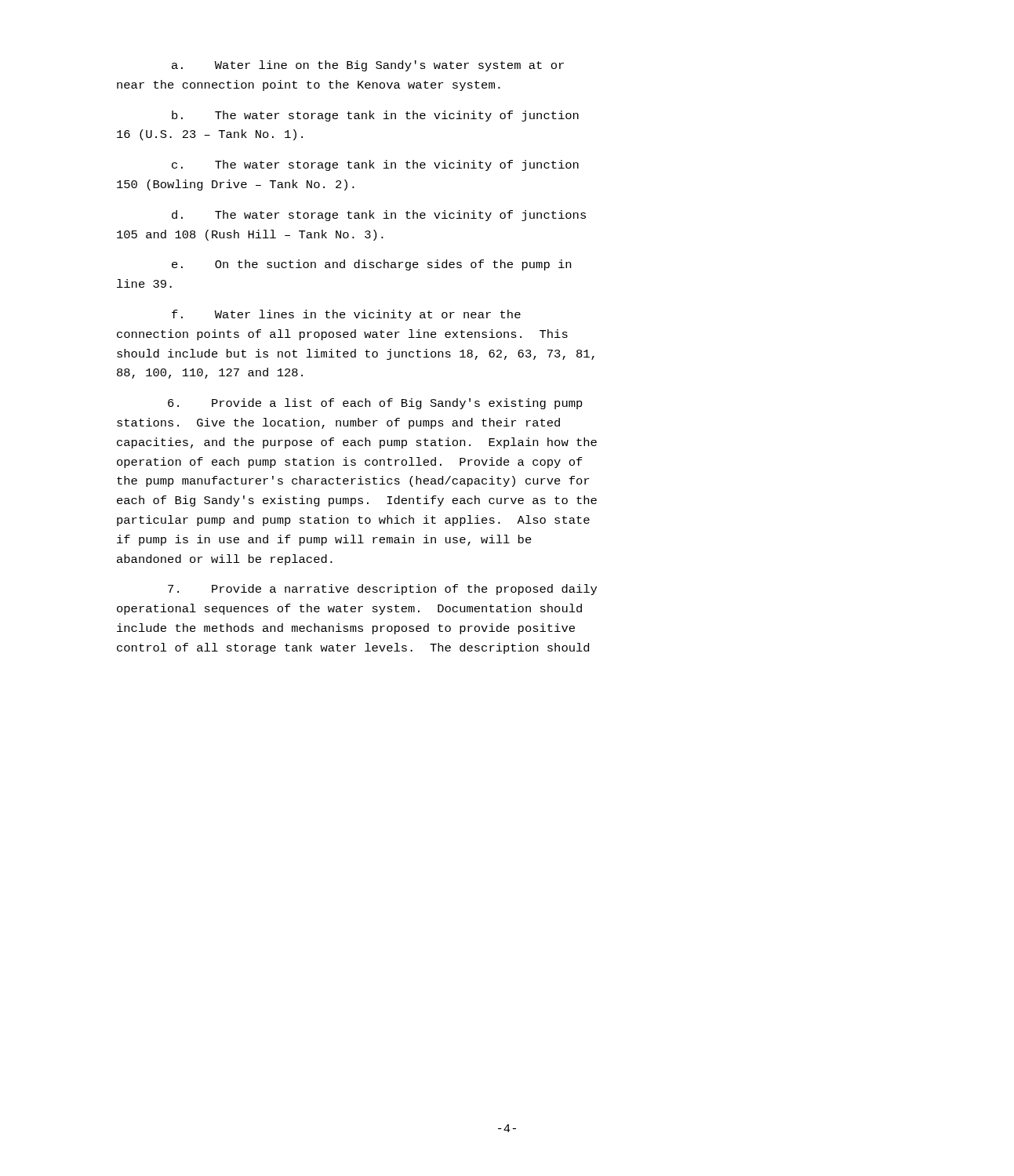Select the list item with the text "f. Water lines"
The height and width of the screenshot is (1176, 1014).
(526, 345)
